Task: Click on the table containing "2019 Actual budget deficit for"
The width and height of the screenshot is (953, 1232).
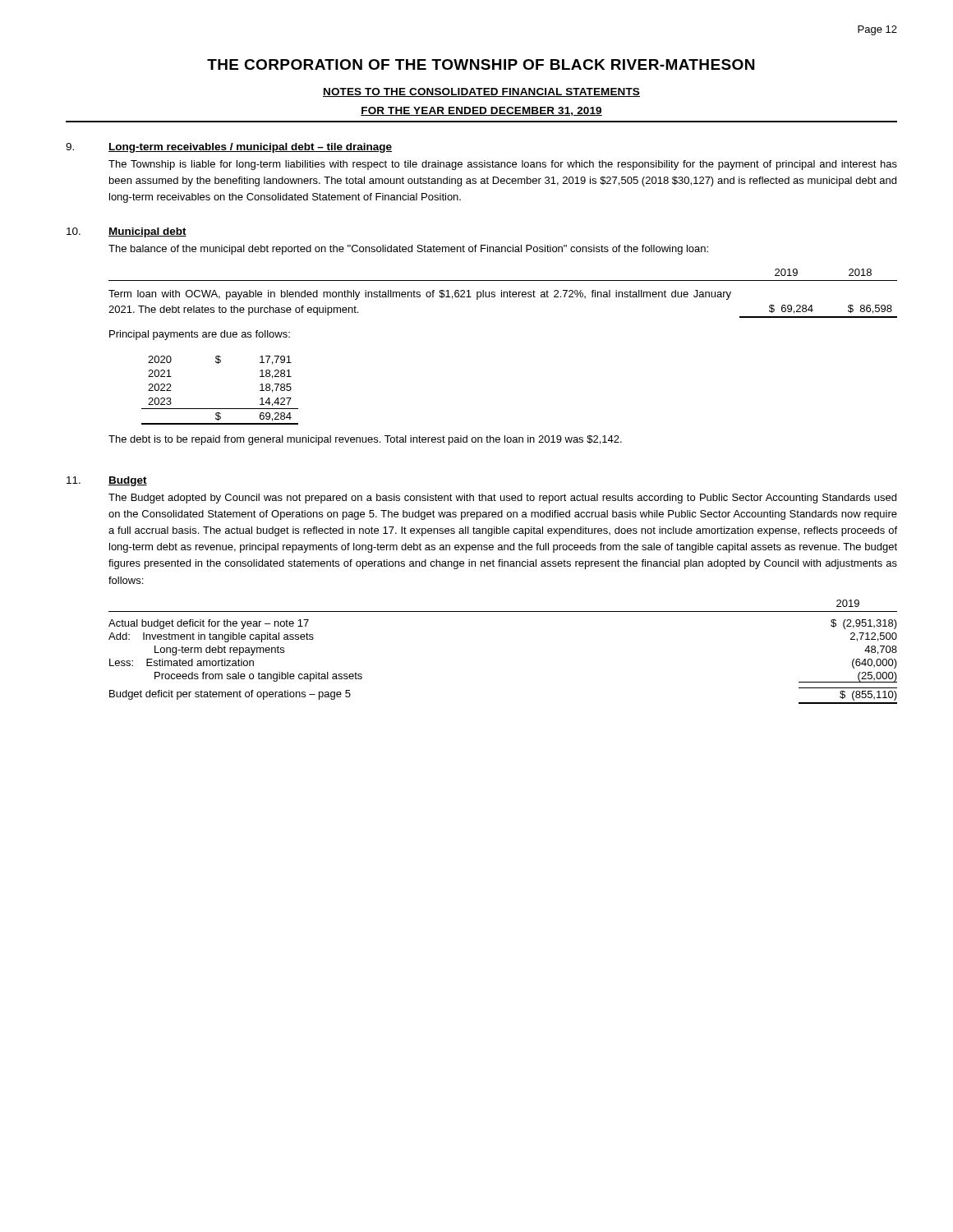Action: coord(503,650)
